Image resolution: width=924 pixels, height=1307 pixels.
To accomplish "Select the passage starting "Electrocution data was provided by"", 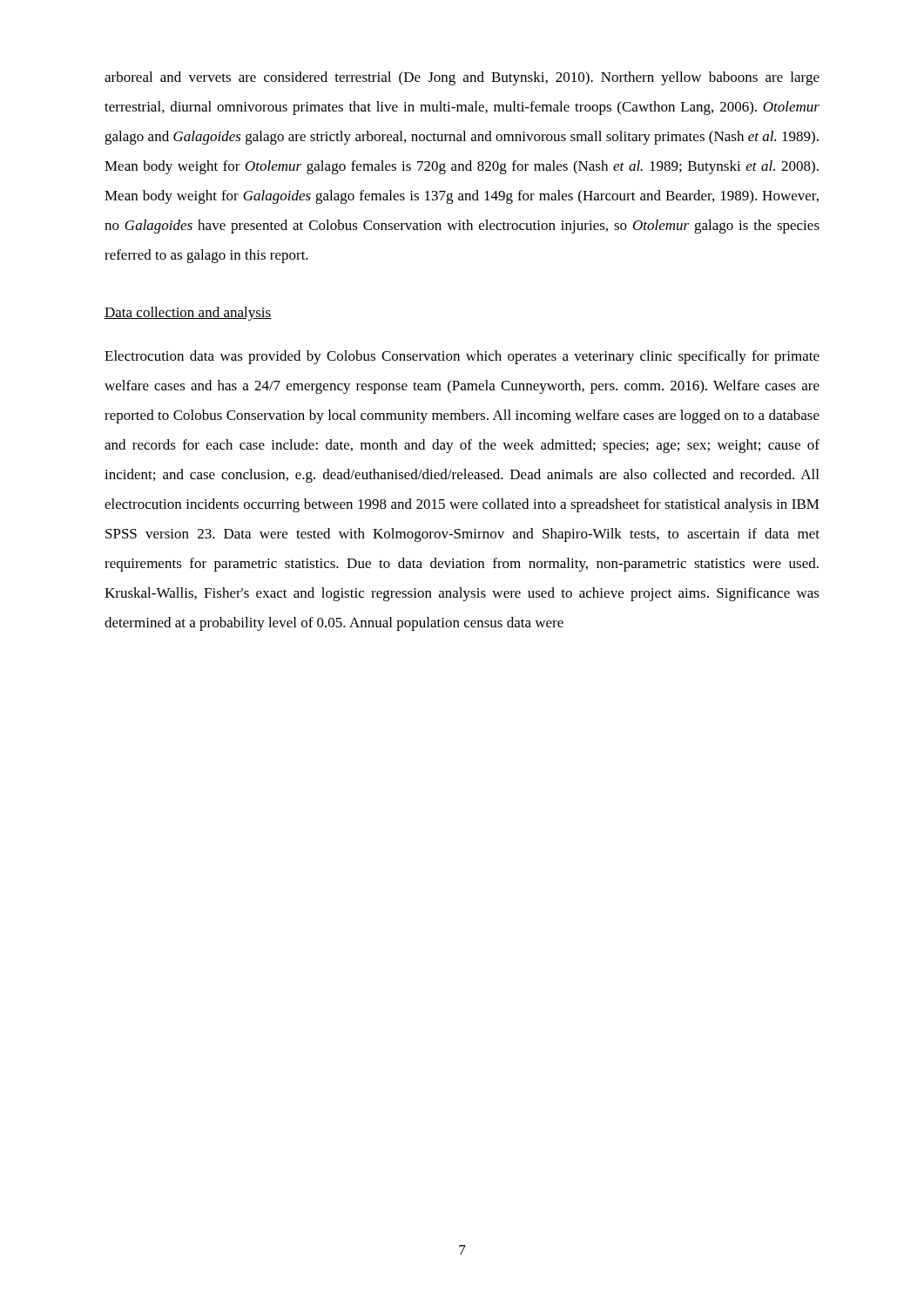I will [x=462, y=489].
